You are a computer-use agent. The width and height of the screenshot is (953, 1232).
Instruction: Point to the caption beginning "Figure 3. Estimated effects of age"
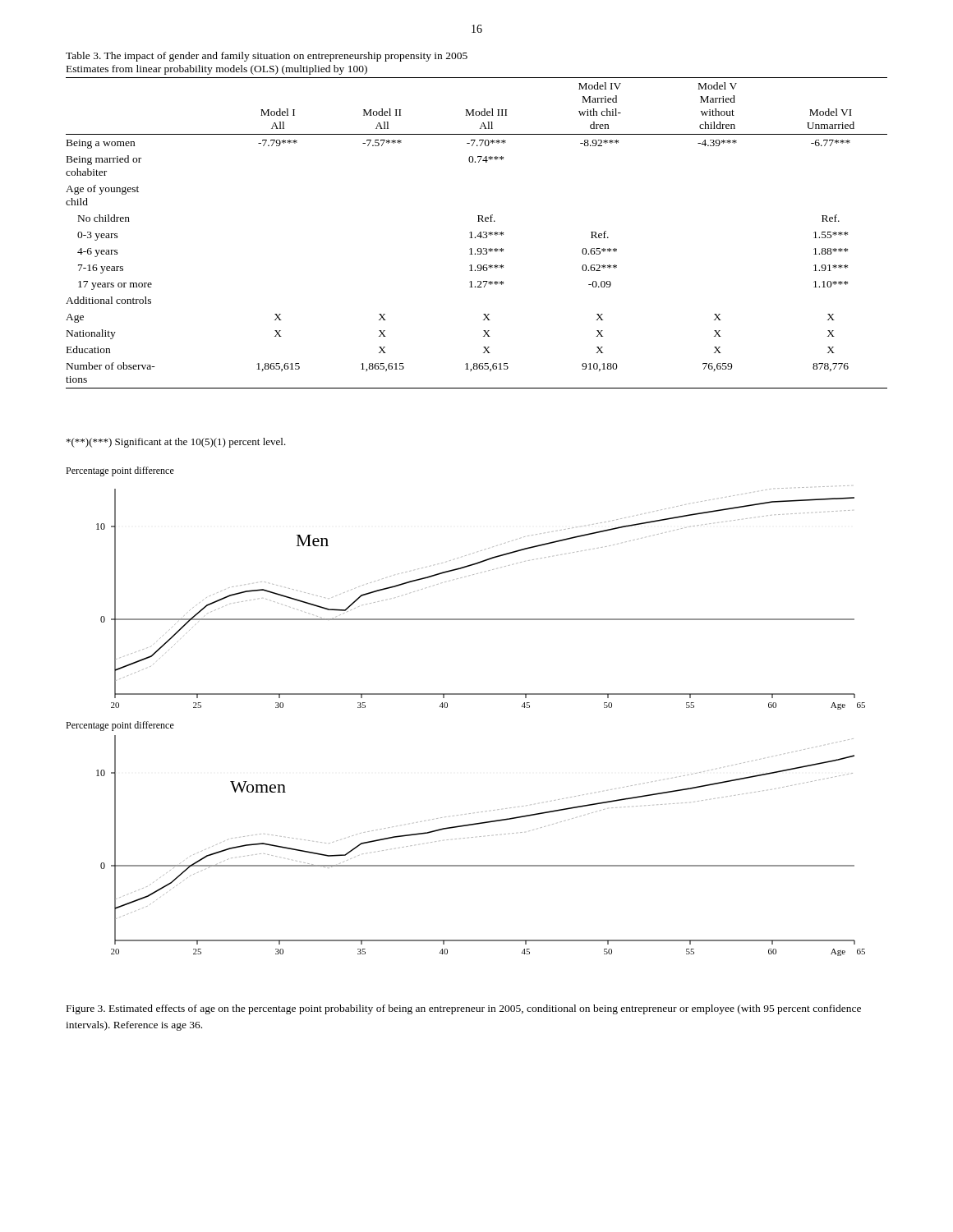[464, 1016]
